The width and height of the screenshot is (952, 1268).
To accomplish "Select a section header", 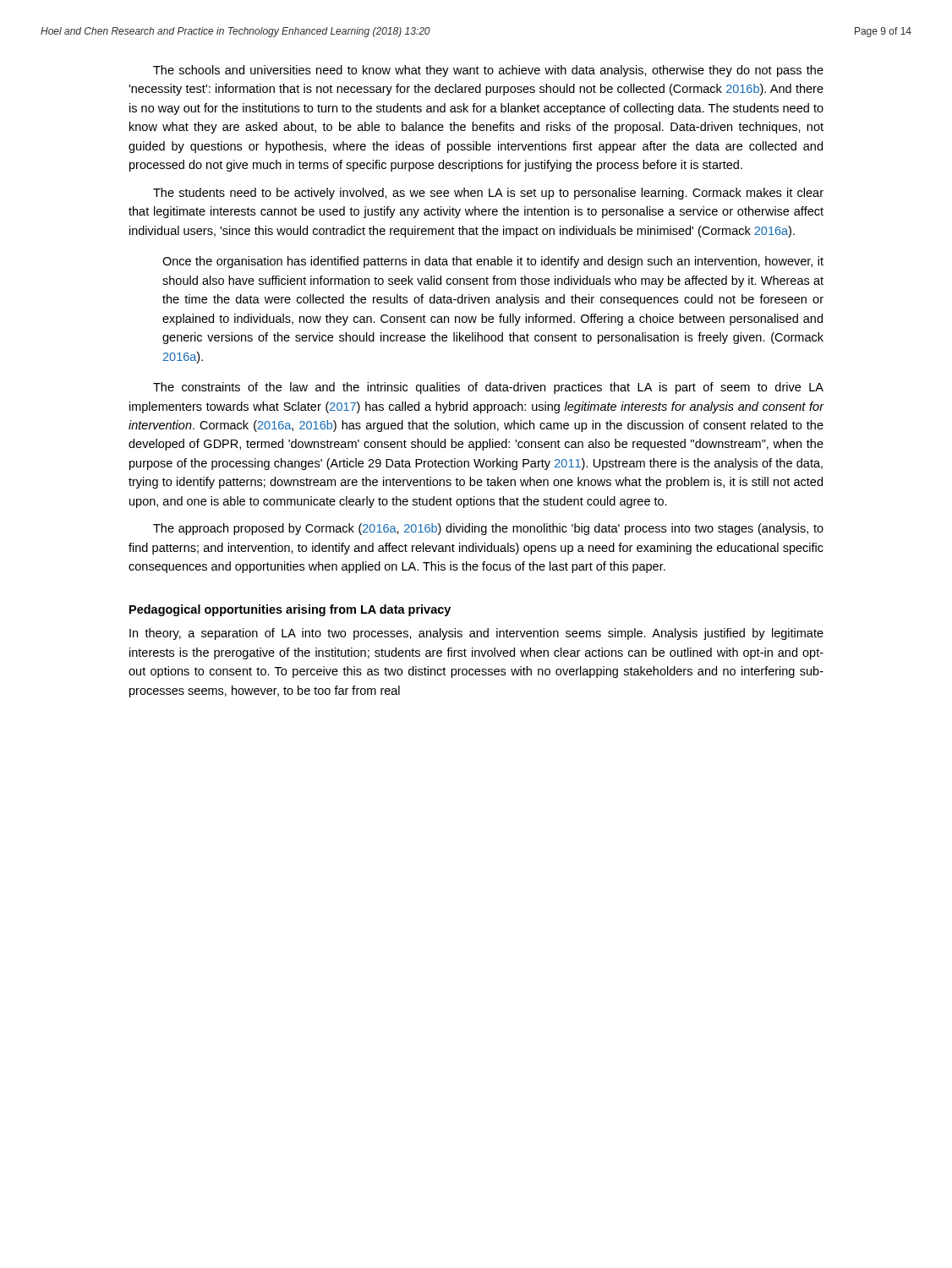I will tap(290, 609).
